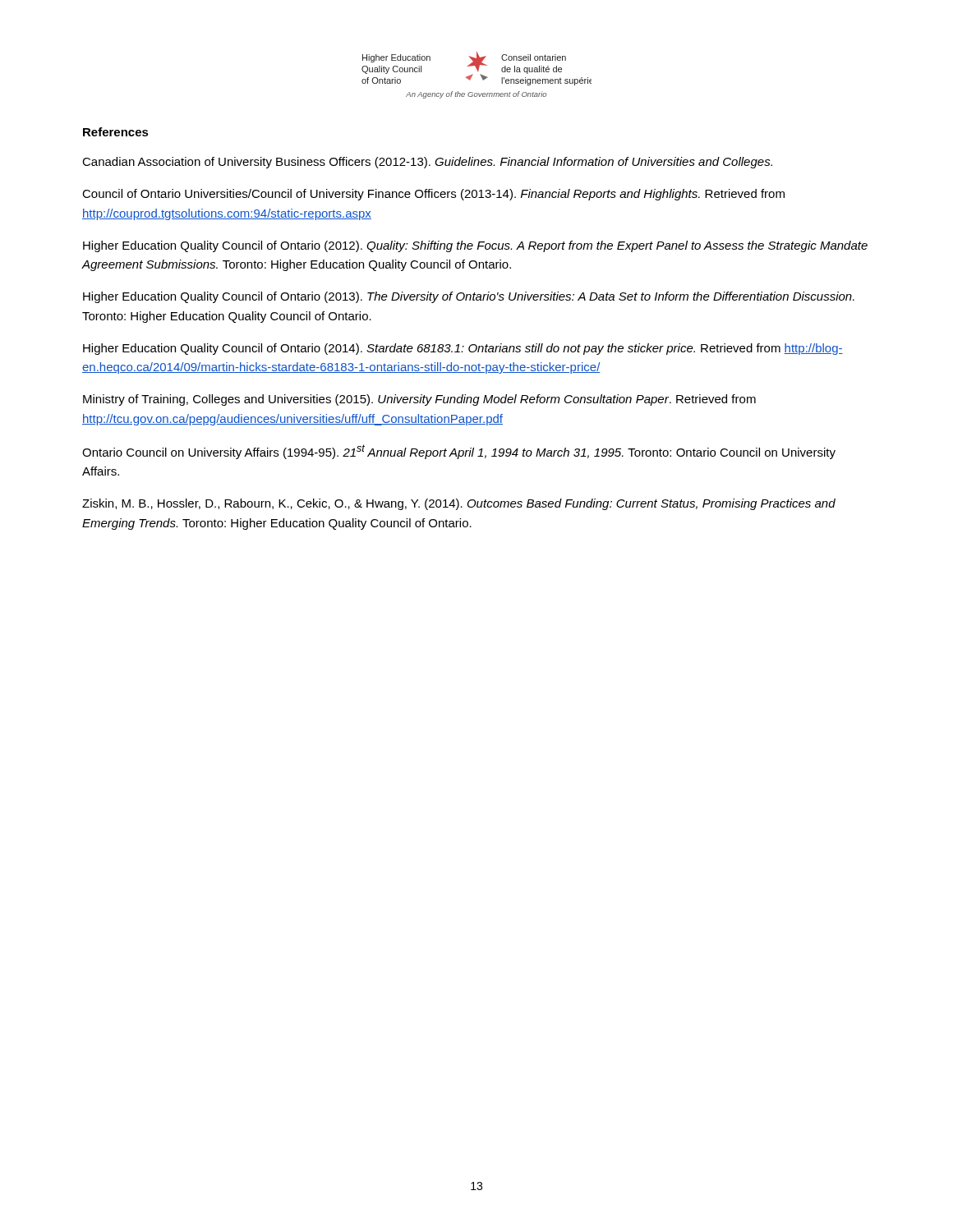Select the region starting "Council of Ontario Universities/Council of University"
953x1232 pixels.
434,203
